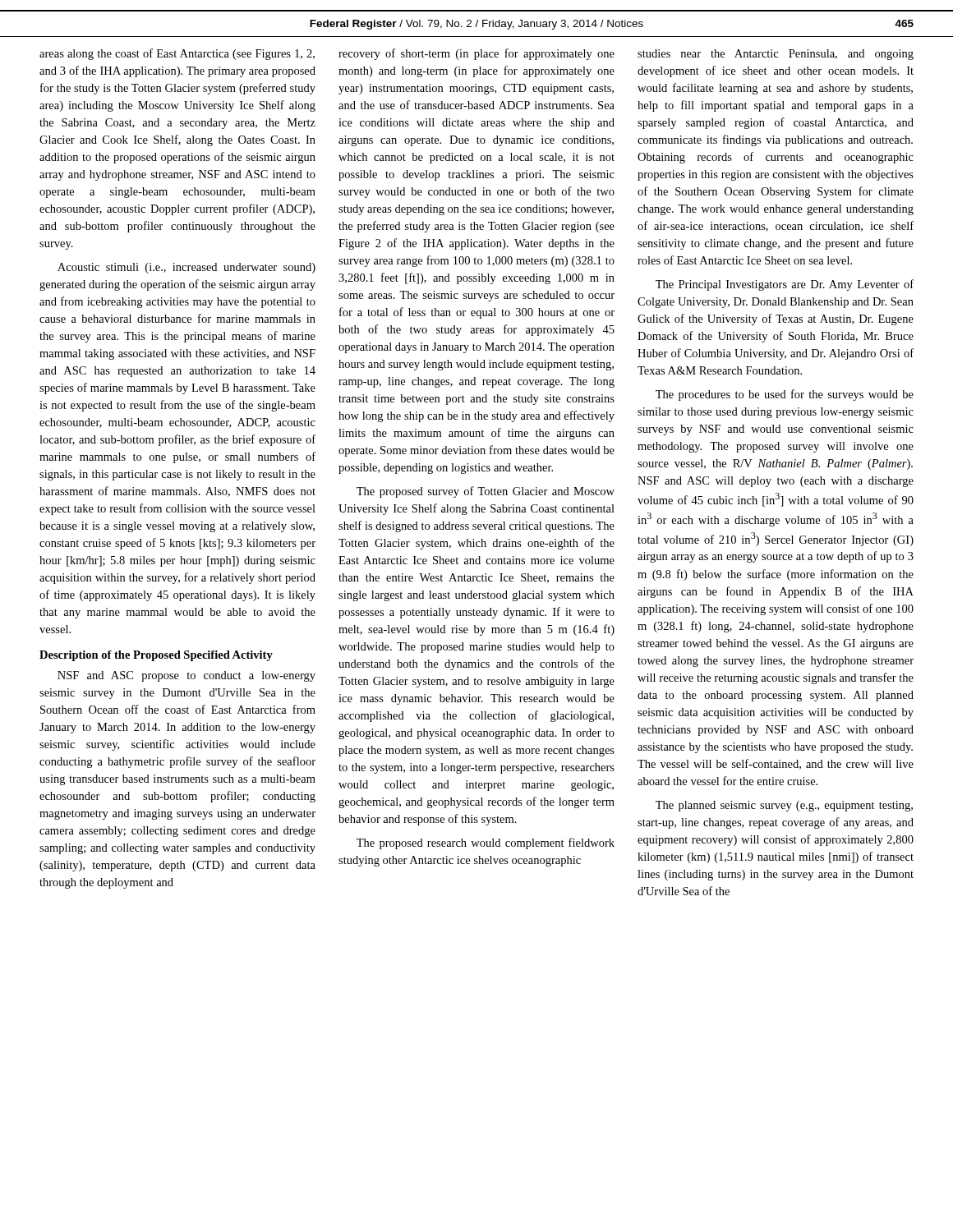Point to the passage starting "The proposed survey of"
Screen dimensions: 1232x953
point(476,656)
